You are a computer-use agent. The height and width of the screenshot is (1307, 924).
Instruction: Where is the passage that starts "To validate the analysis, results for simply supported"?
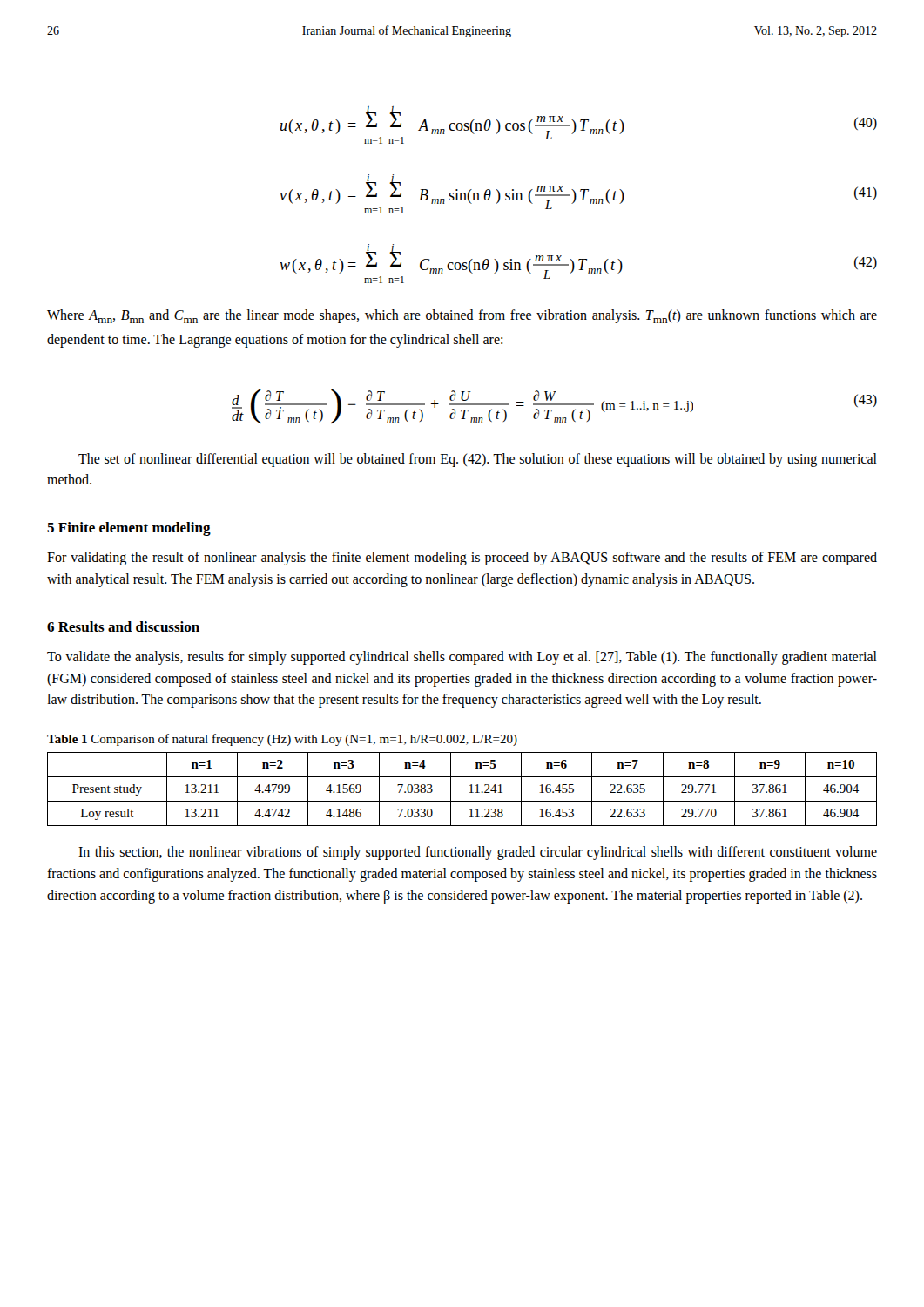pos(462,678)
